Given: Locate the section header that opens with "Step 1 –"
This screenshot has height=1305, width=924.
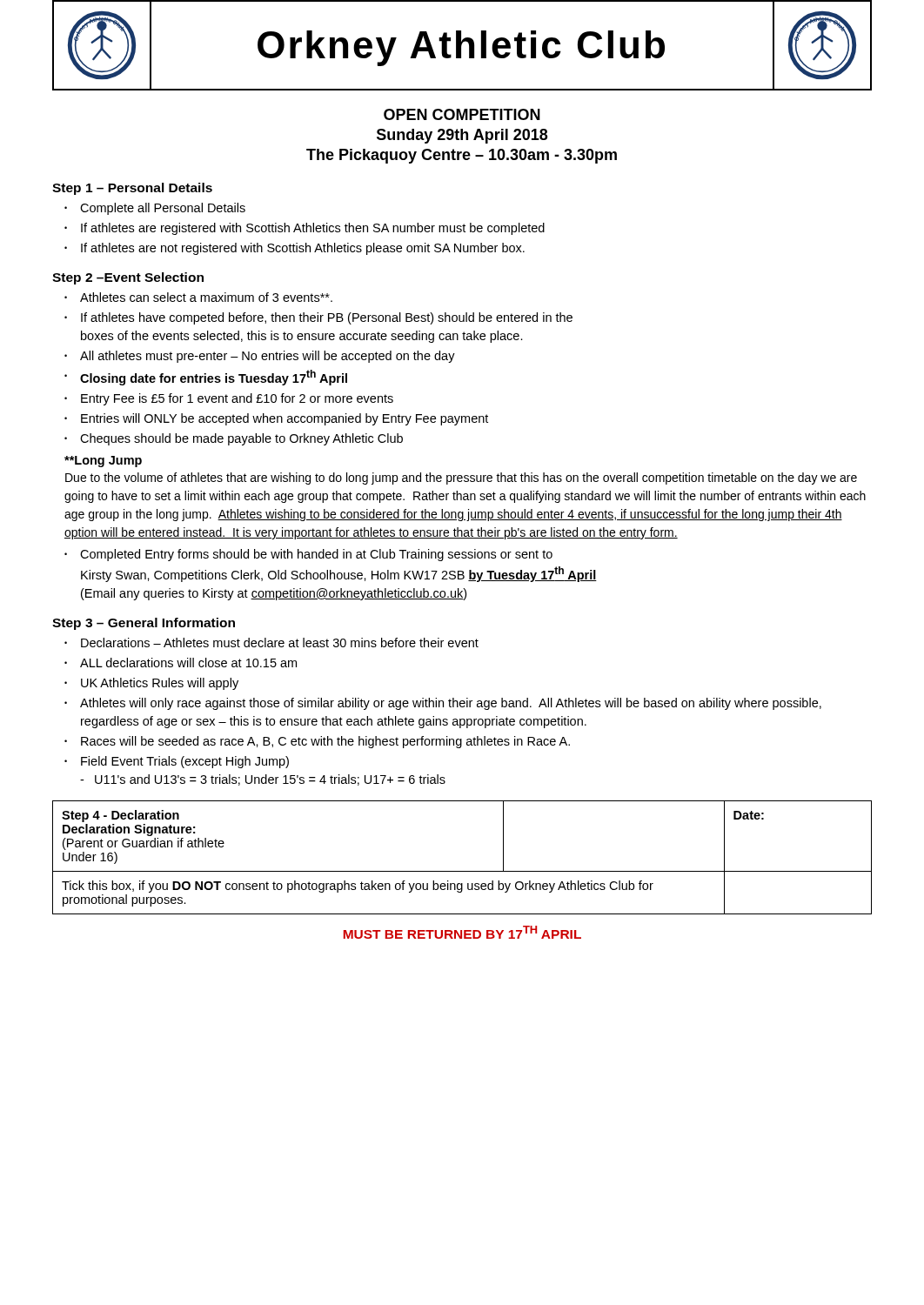Looking at the screenshot, I should 132,187.
